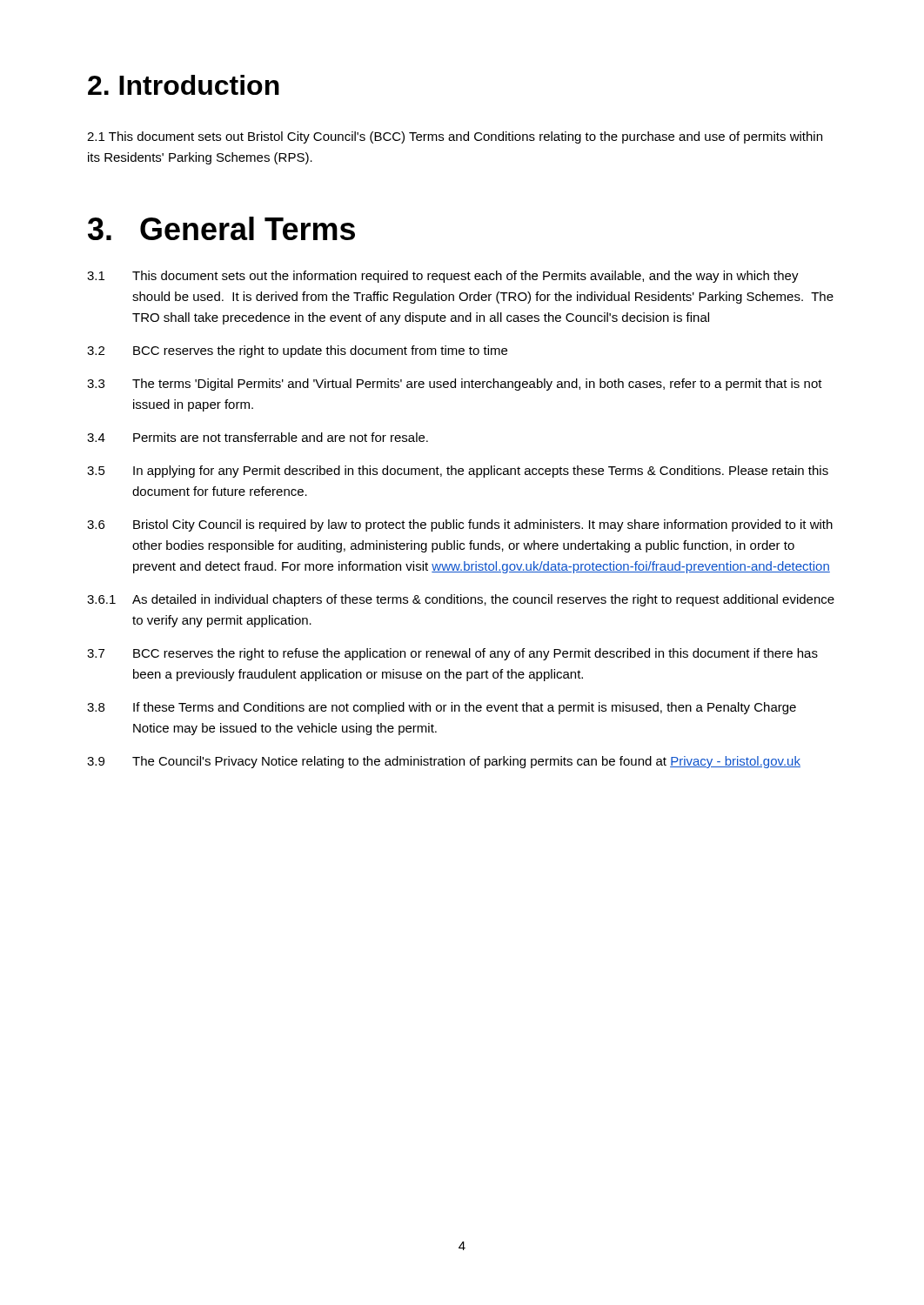Viewport: 924px width, 1305px height.
Task: Where is the passage that starts "3.6.1 As detailed in individual chapters of"?
Action: pyautogui.click(x=462, y=610)
